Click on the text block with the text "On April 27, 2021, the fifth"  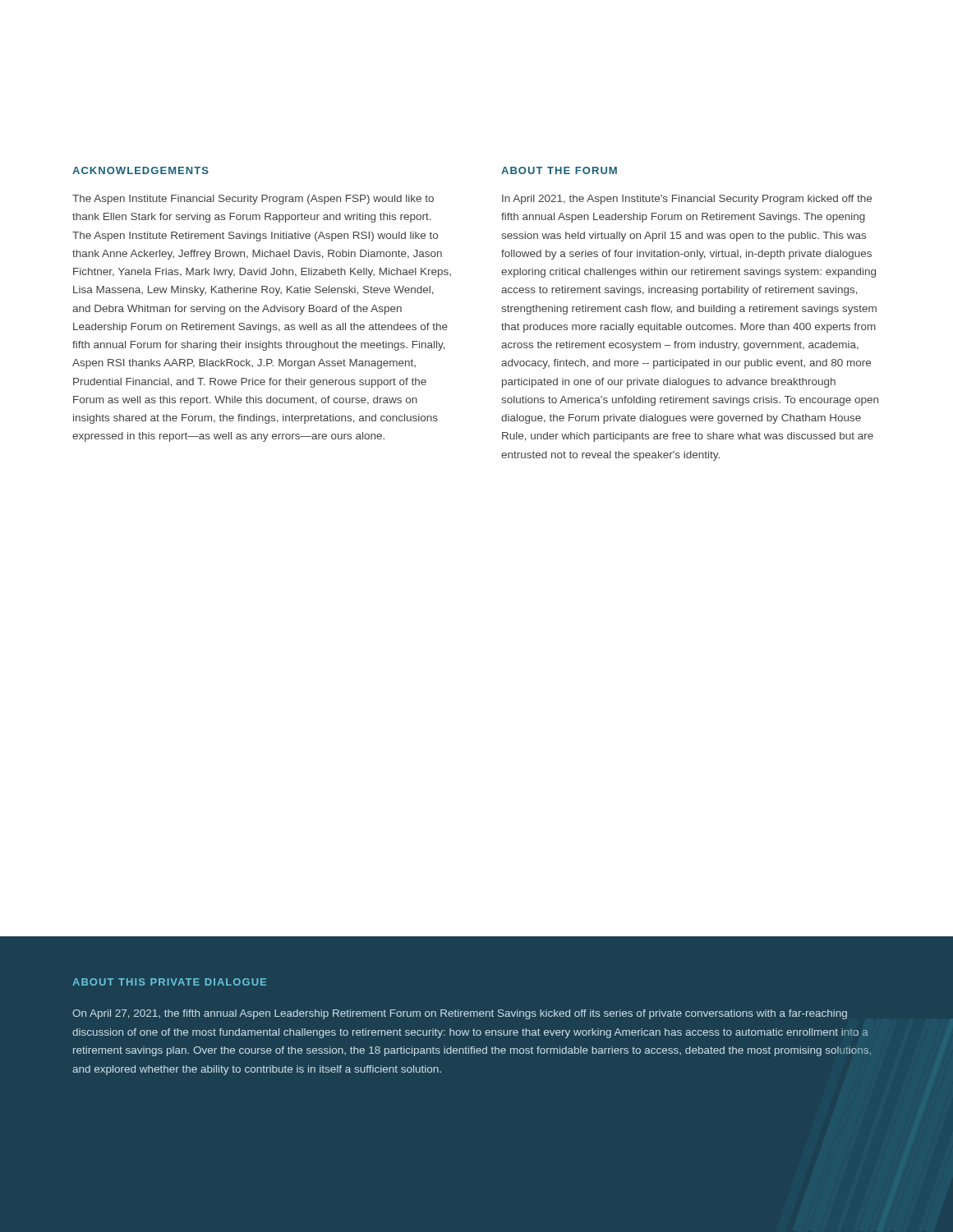point(476,1042)
